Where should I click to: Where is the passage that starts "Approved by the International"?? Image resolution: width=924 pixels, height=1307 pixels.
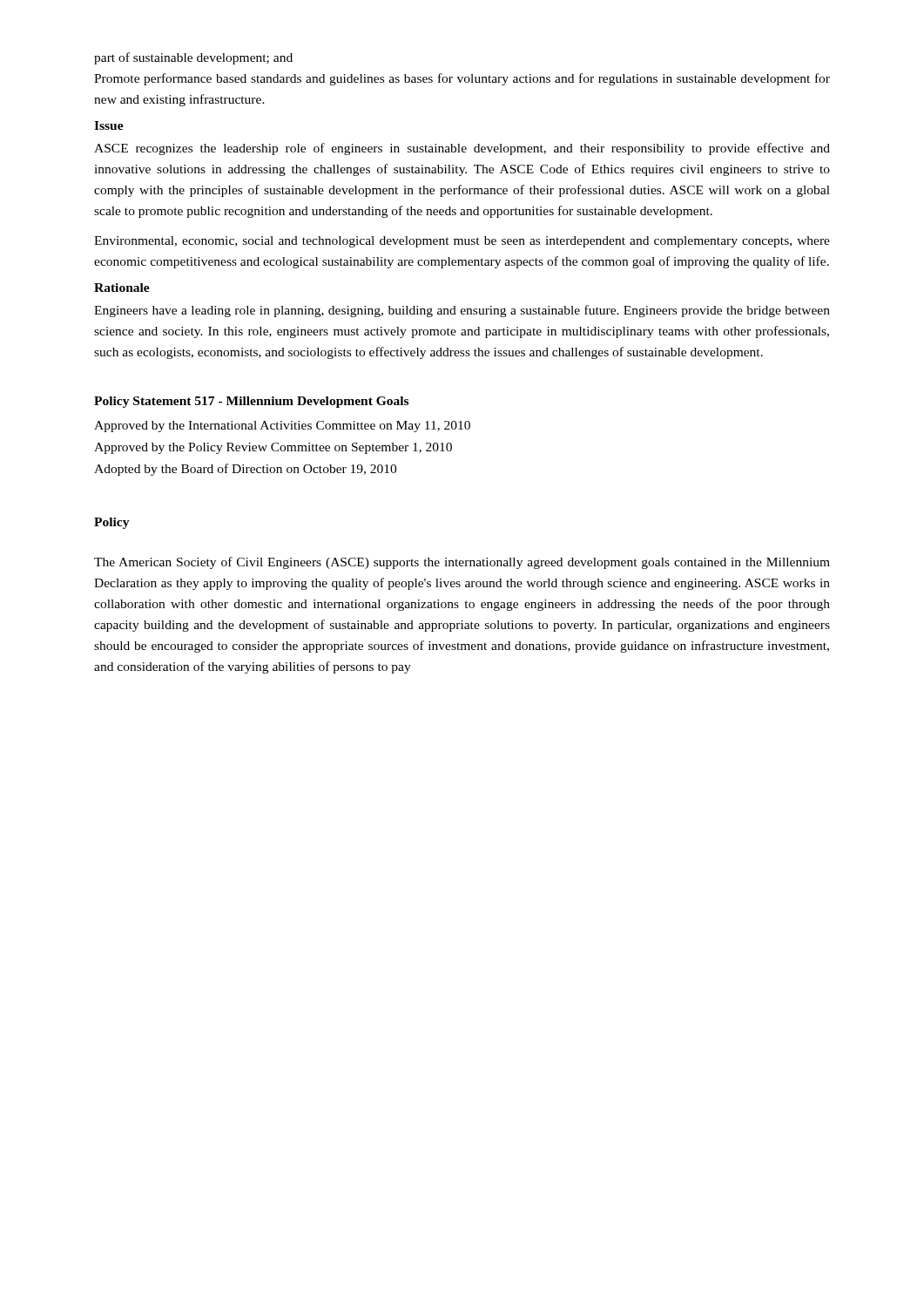[282, 425]
